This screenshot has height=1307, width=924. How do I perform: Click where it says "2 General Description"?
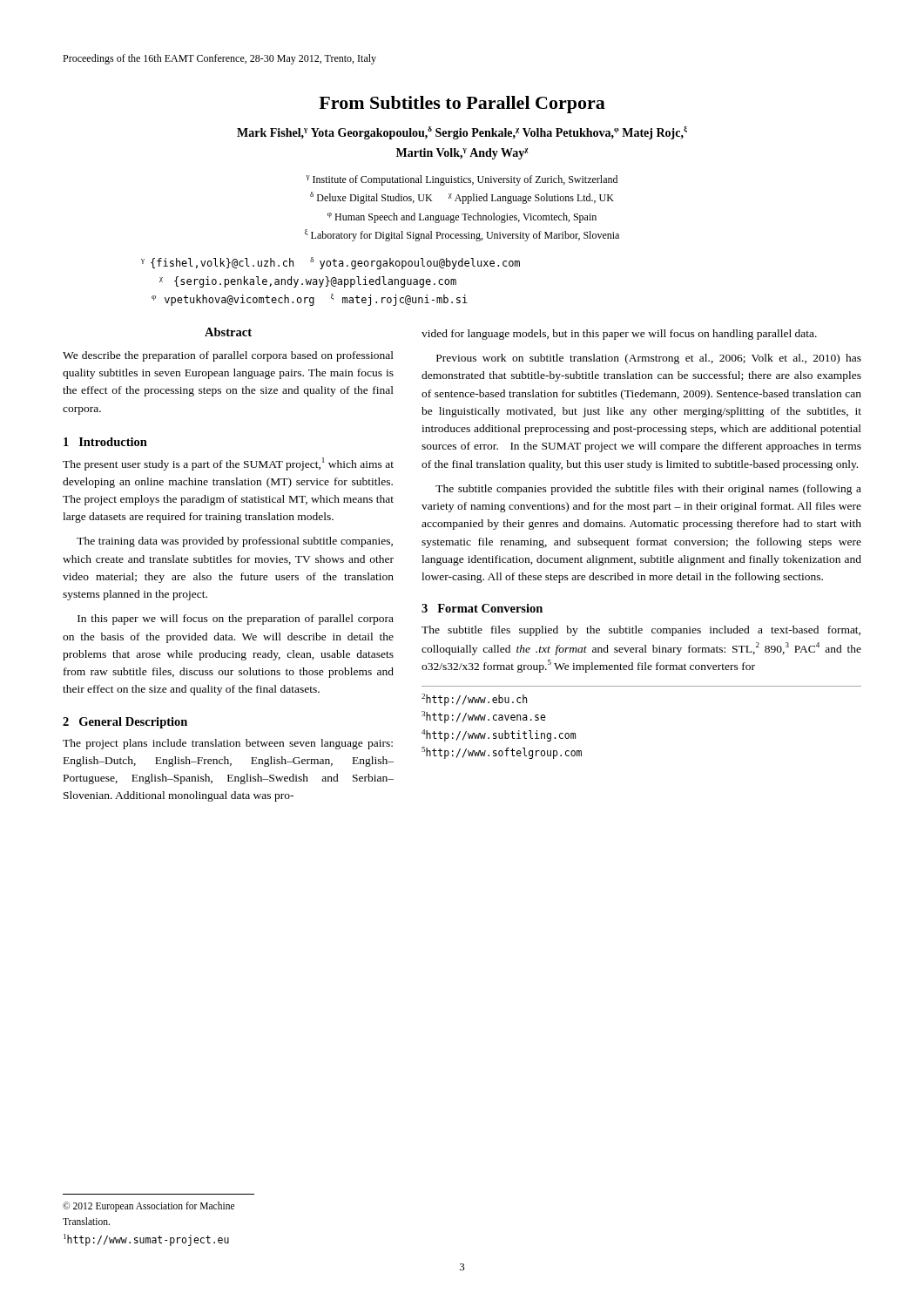click(125, 721)
